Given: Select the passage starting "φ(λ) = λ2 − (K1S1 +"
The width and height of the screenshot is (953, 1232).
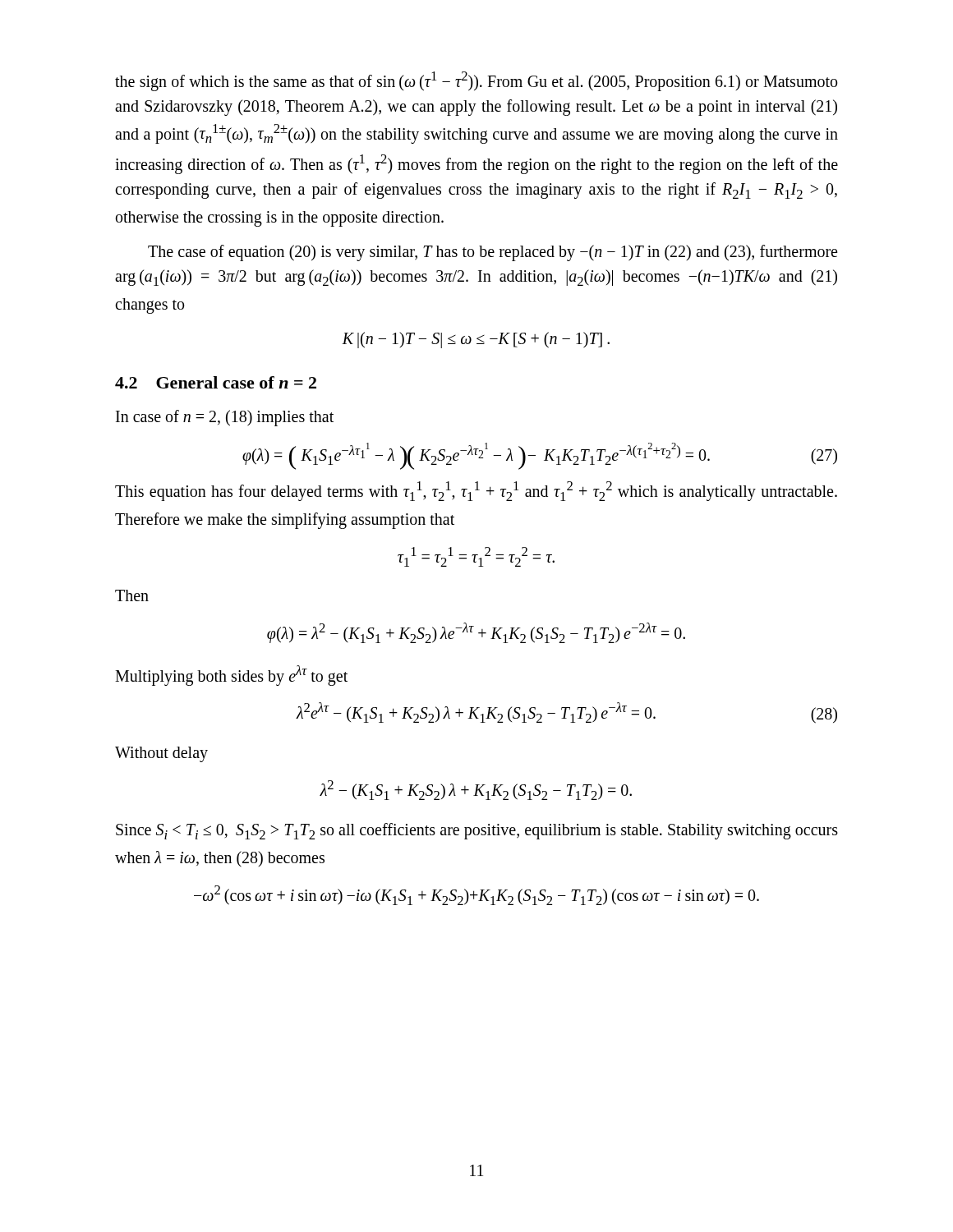Looking at the screenshot, I should point(476,634).
